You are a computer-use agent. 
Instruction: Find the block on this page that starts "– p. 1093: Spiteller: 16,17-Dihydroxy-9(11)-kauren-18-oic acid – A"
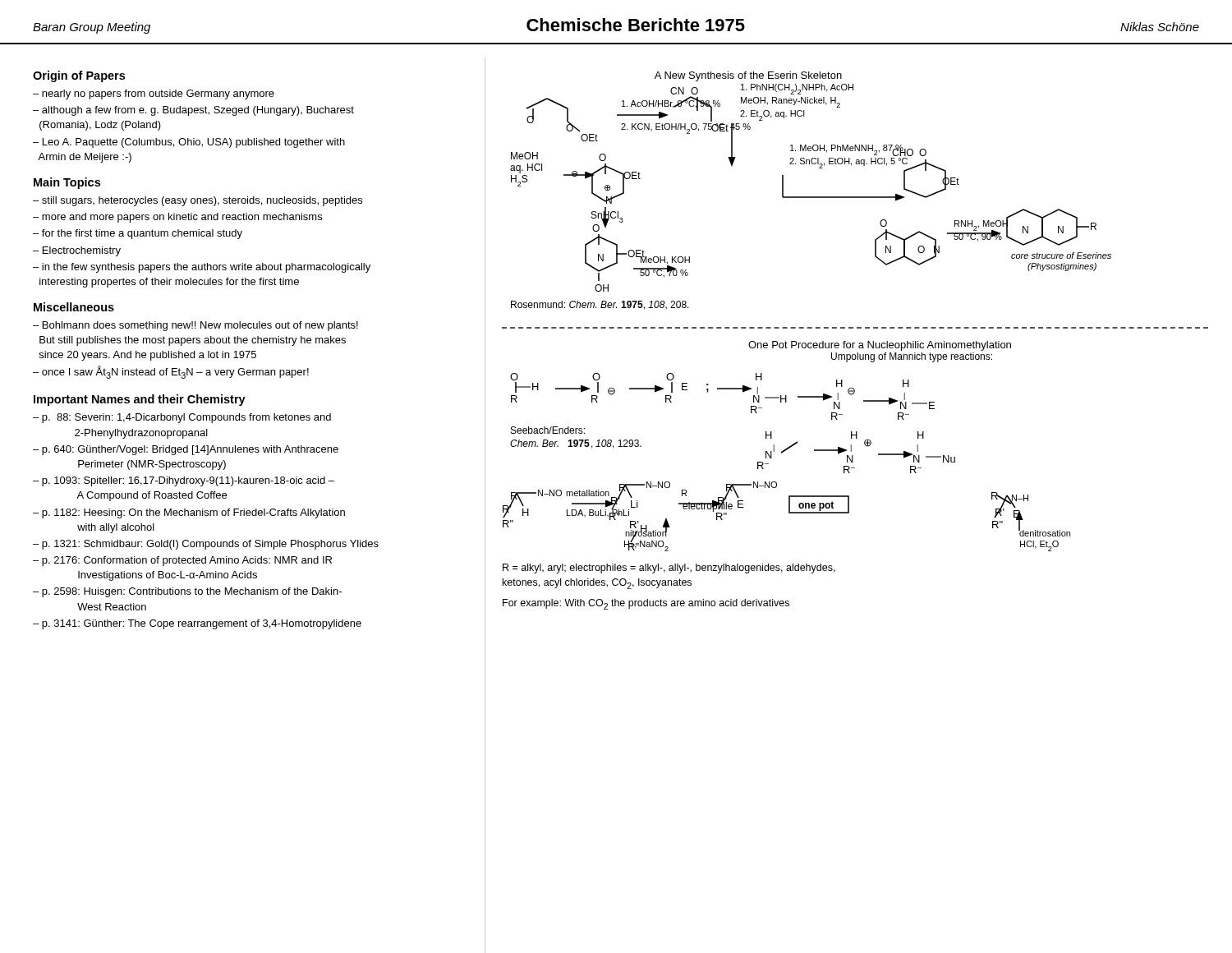click(184, 488)
